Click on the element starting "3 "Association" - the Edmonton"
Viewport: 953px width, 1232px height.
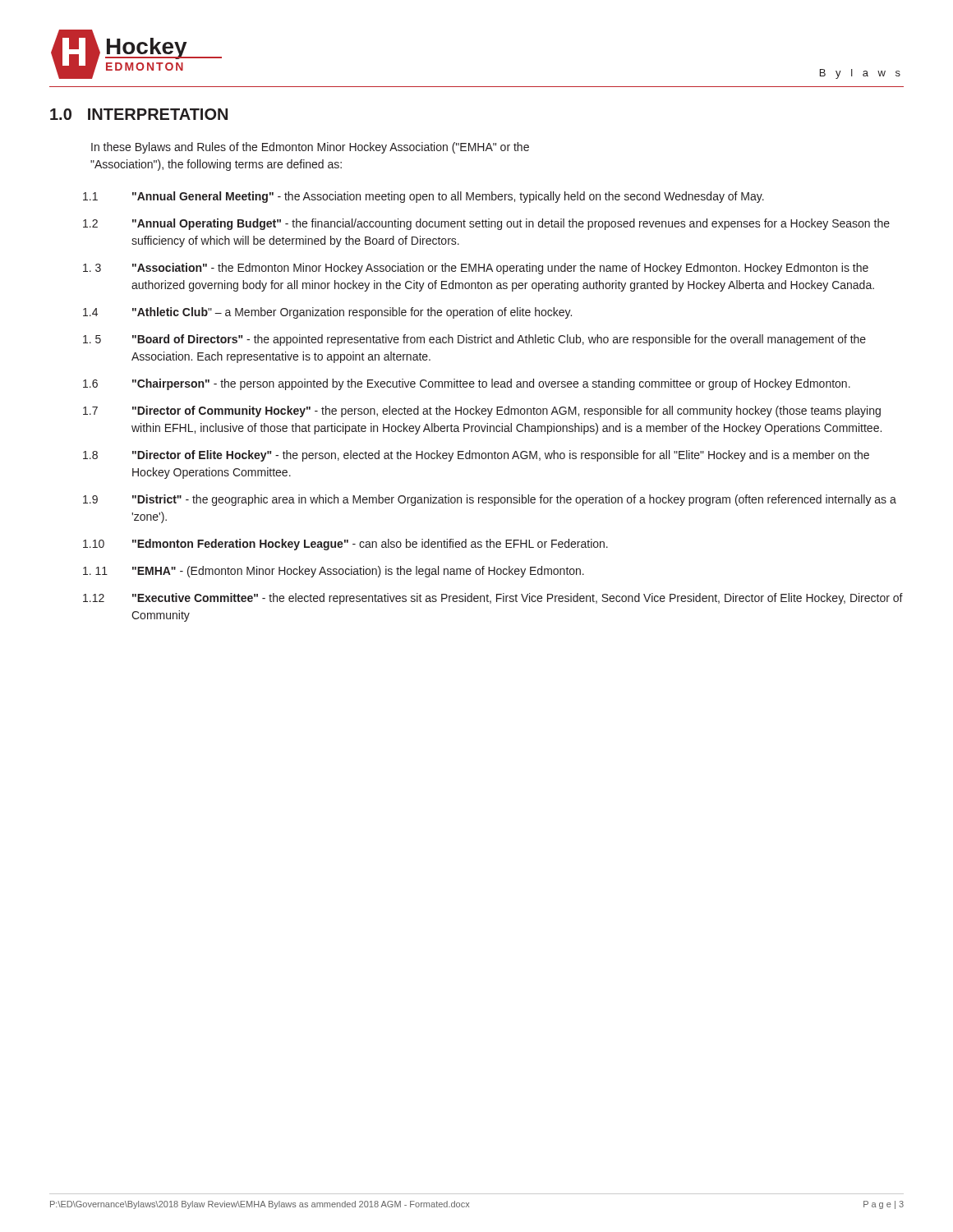tap(493, 277)
